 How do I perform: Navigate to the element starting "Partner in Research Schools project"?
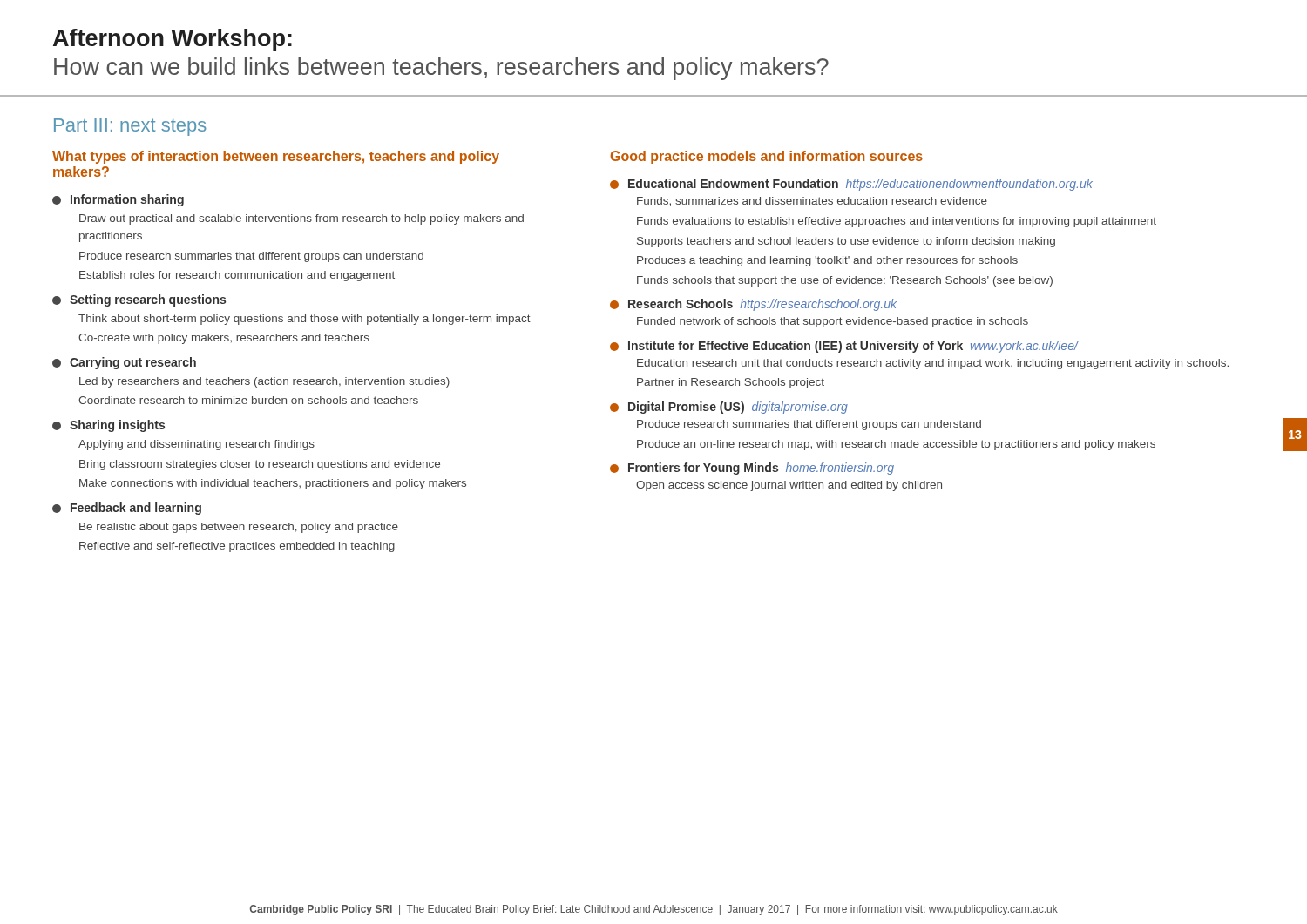tap(730, 382)
